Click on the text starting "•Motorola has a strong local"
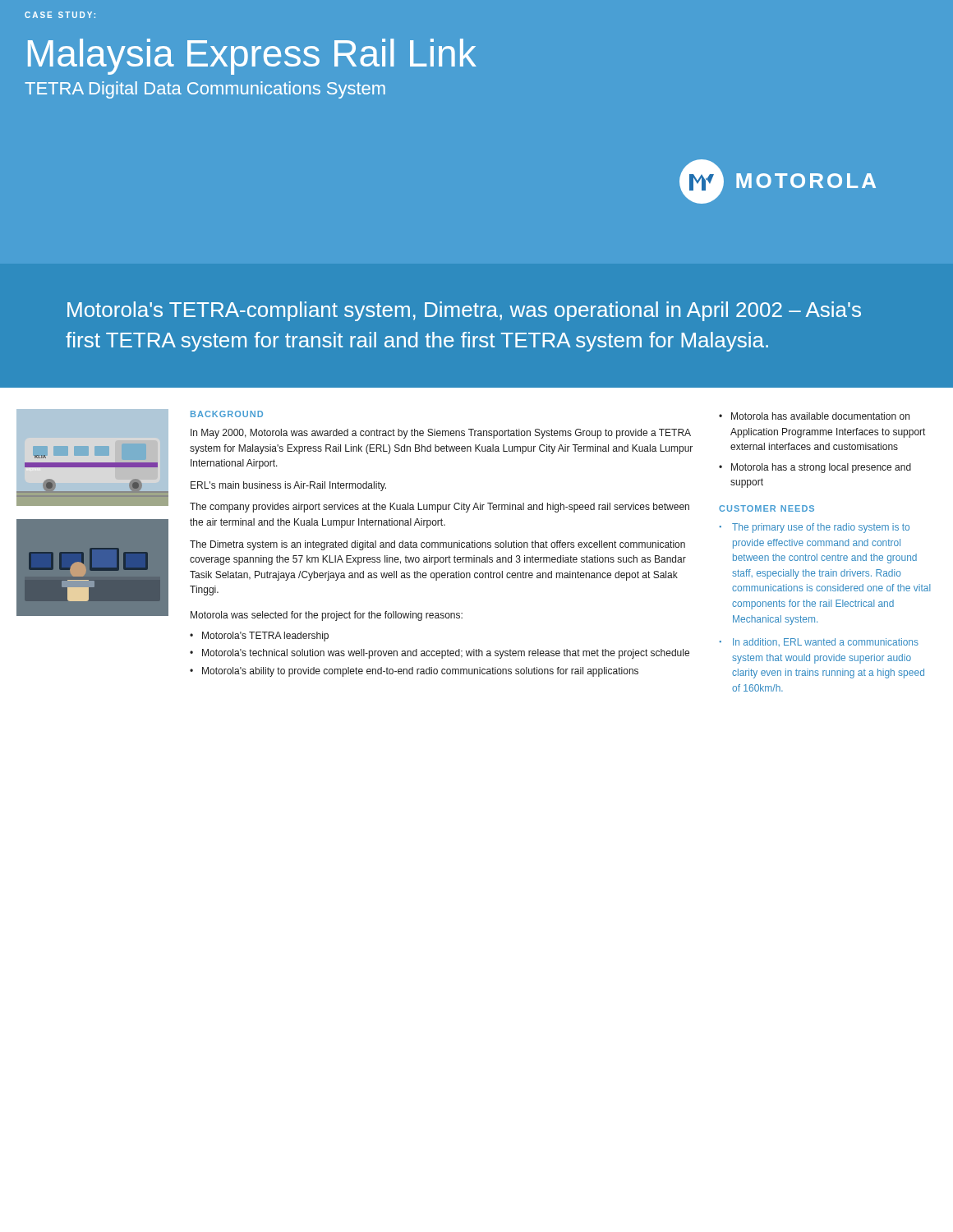Screen dimensions: 1232x953 (x=815, y=474)
